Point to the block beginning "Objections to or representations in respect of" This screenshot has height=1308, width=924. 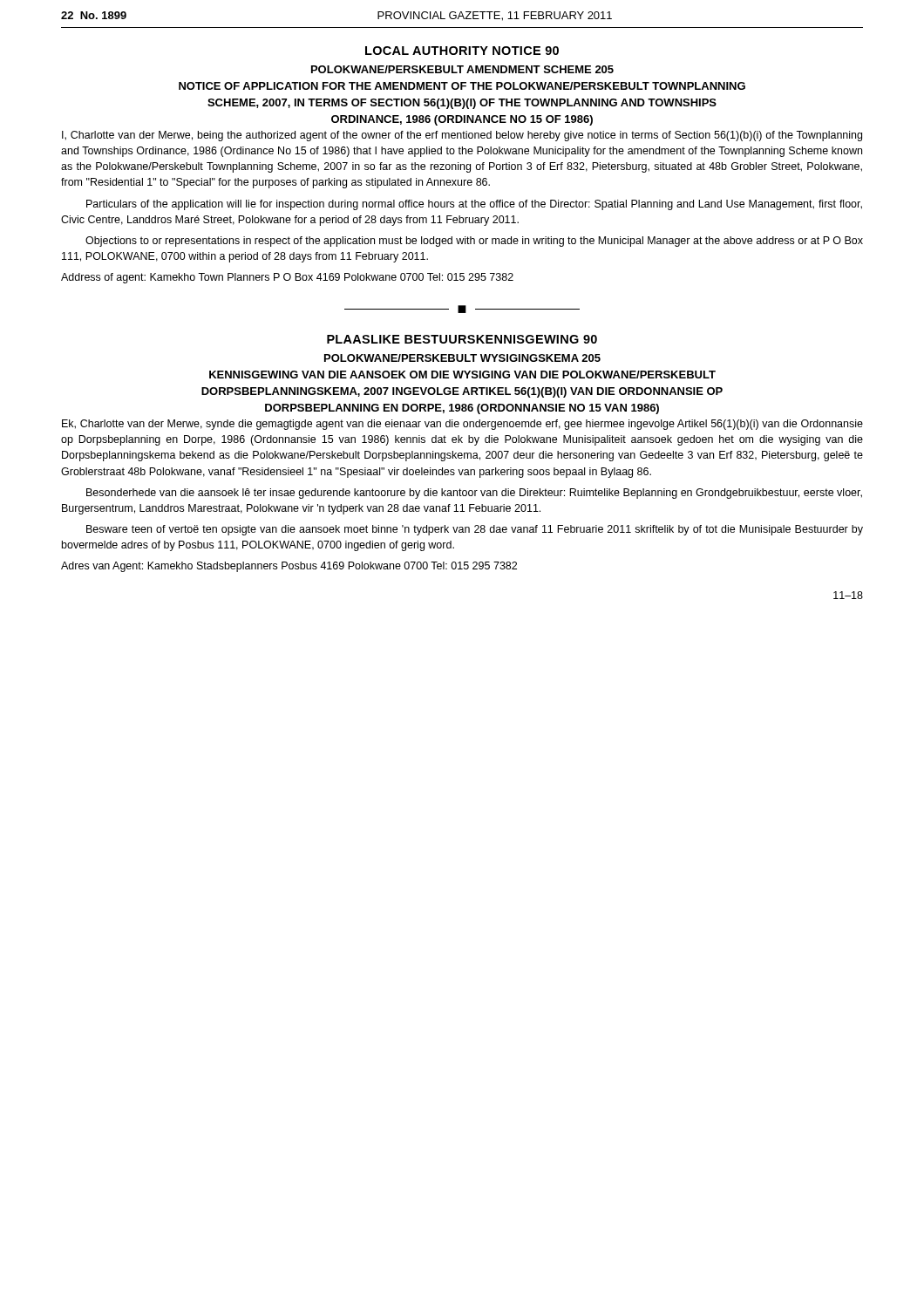point(462,248)
